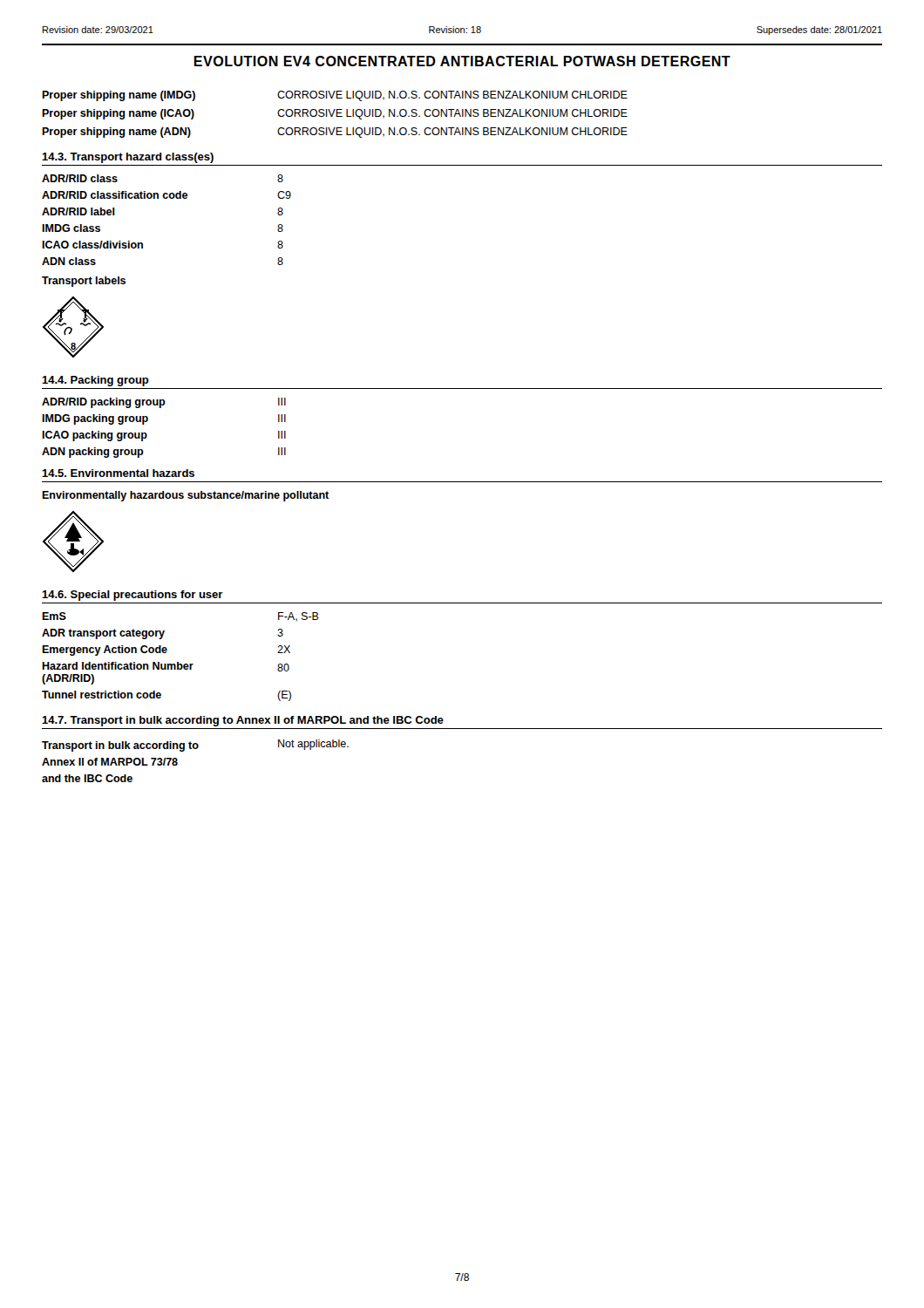This screenshot has height=1308, width=924.
Task: Find the section header containing "14.7. Transport in bulk according to"
Action: point(243,720)
